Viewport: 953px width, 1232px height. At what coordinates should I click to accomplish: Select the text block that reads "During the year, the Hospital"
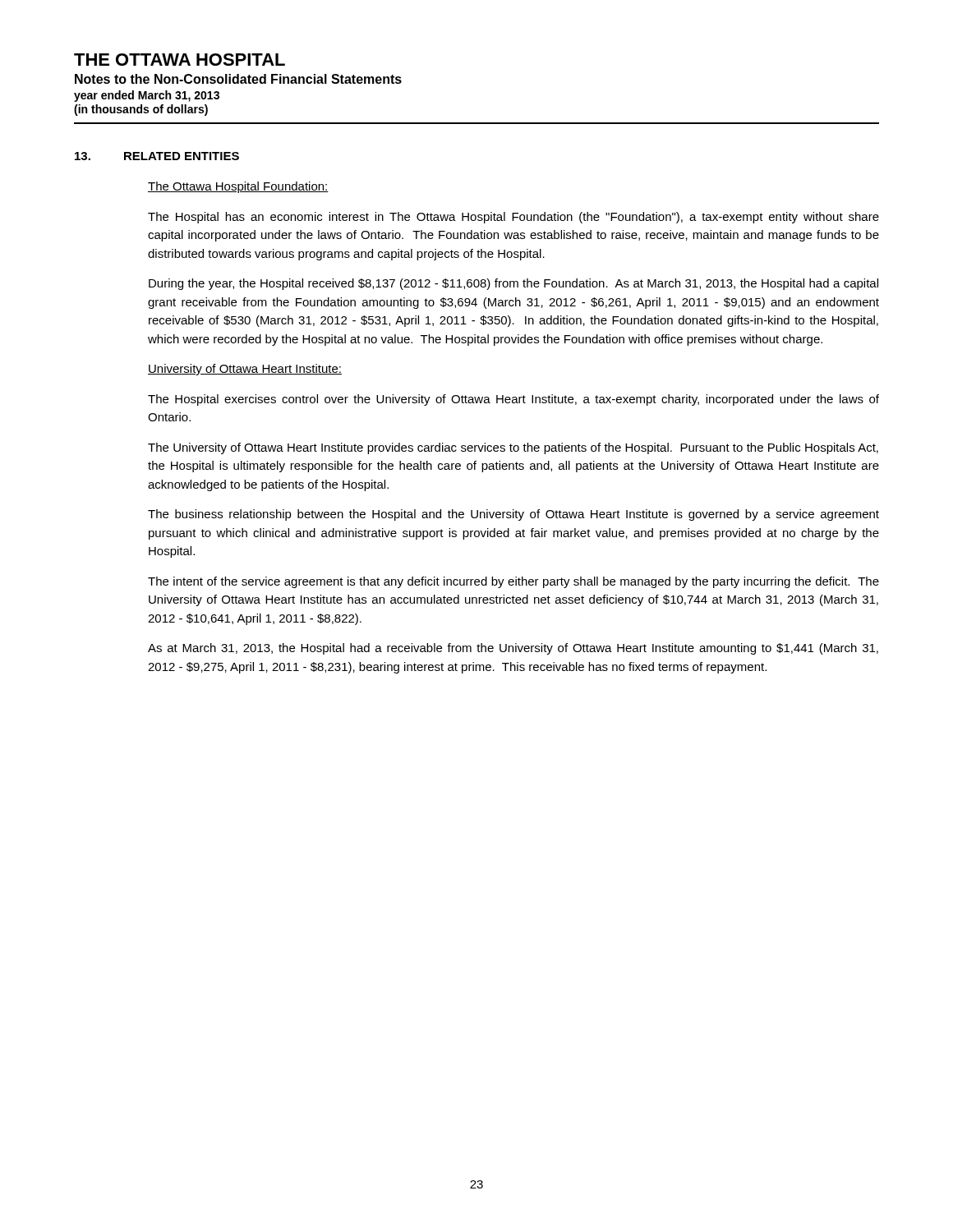click(x=513, y=311)
